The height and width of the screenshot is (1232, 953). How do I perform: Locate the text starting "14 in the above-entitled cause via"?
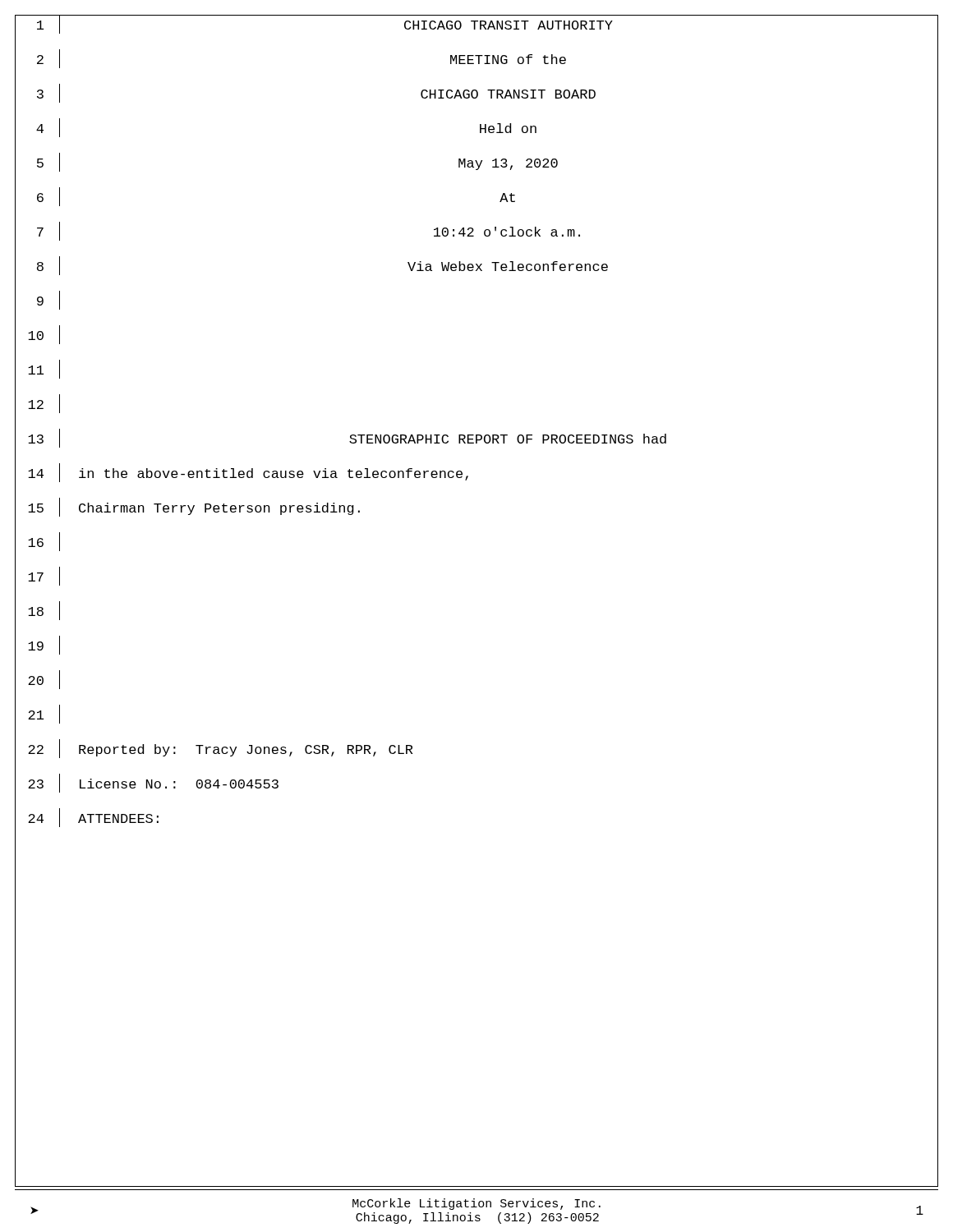476,473
